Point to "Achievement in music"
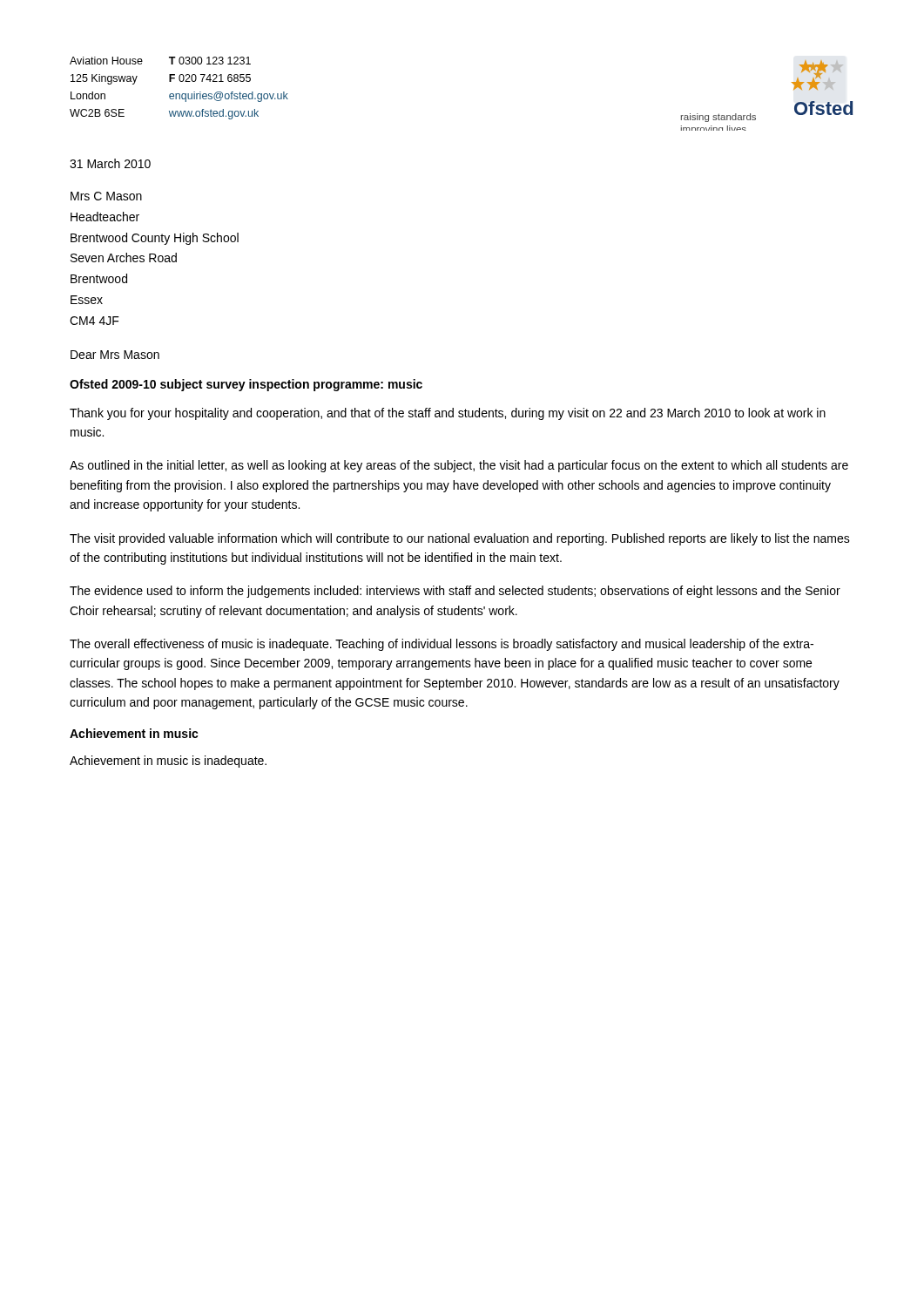The image size is (924, 1307). (134, 733)
